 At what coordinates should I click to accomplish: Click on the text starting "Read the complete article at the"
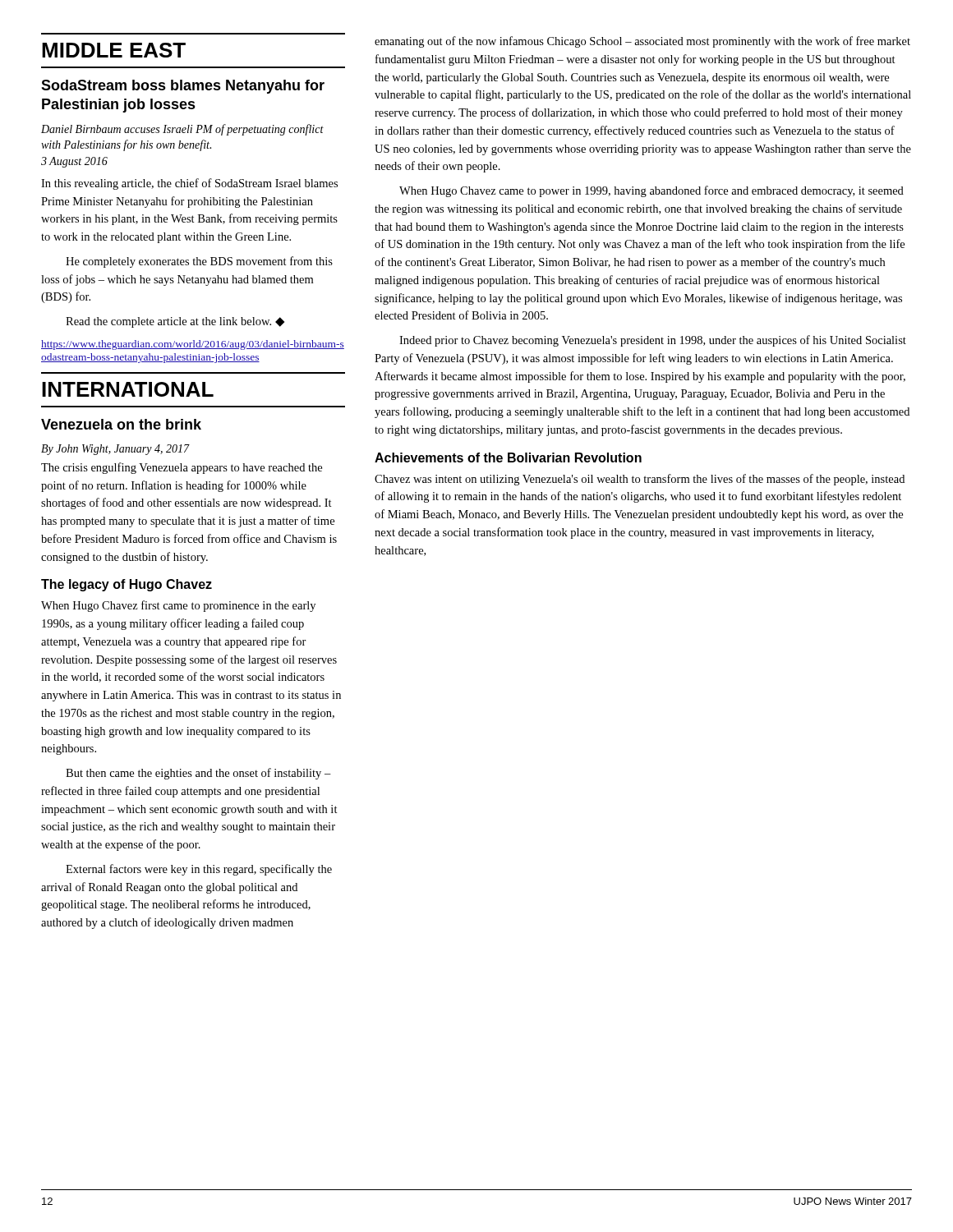(193, 322)
